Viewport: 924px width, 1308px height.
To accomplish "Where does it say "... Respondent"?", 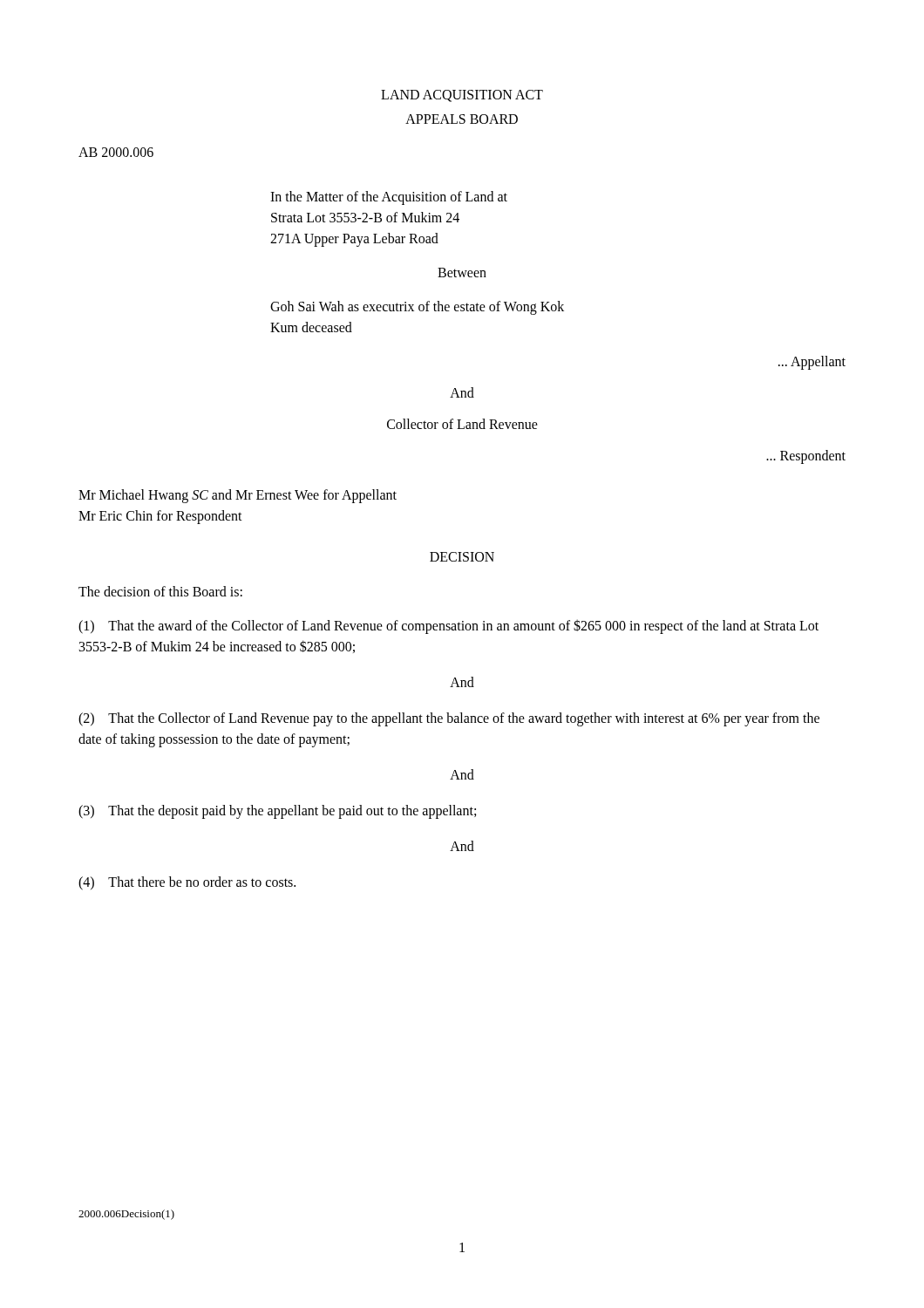I will pos(806,456).
